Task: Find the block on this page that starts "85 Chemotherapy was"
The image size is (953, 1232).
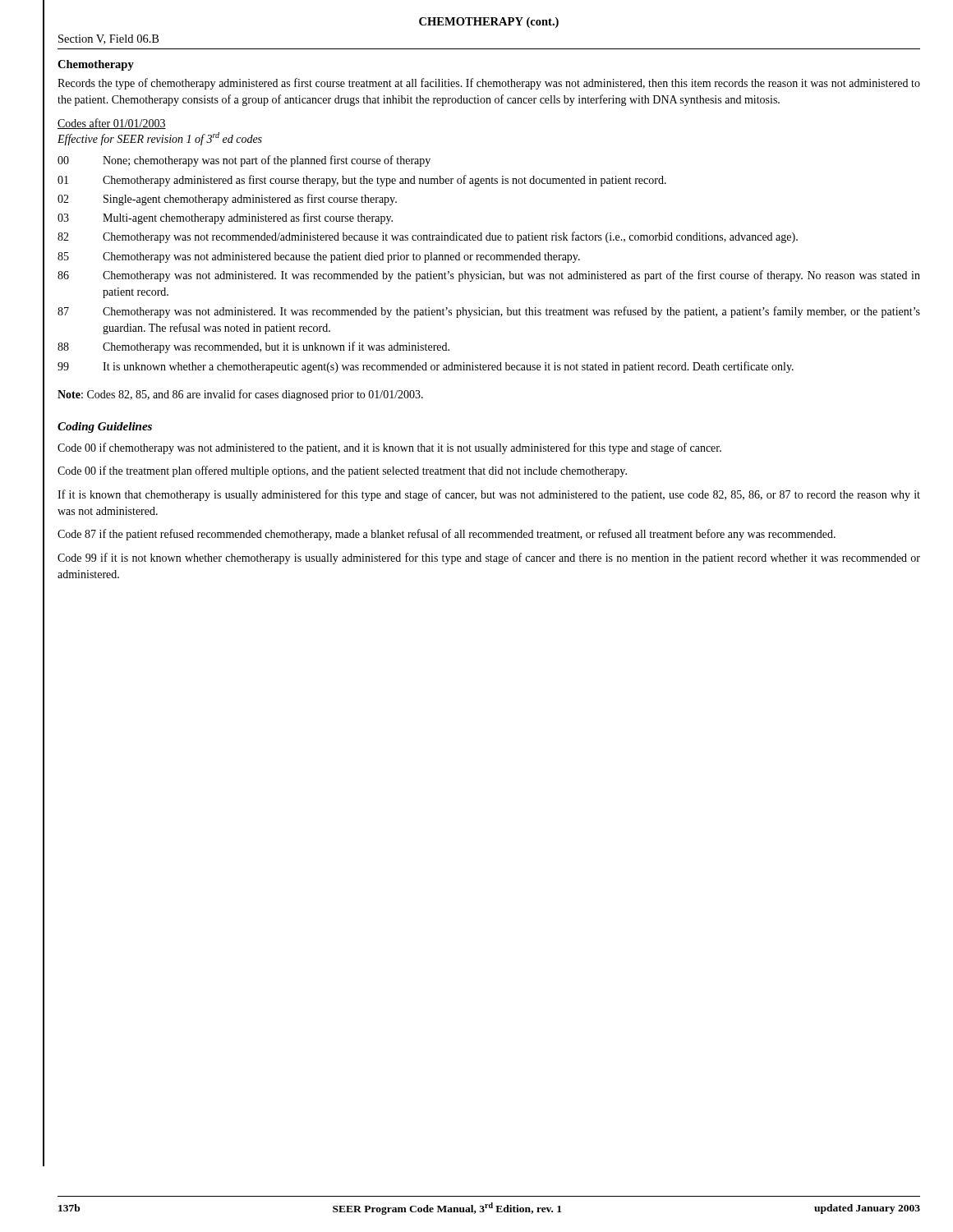Action: pyautogui.click(x=489, y=257)
